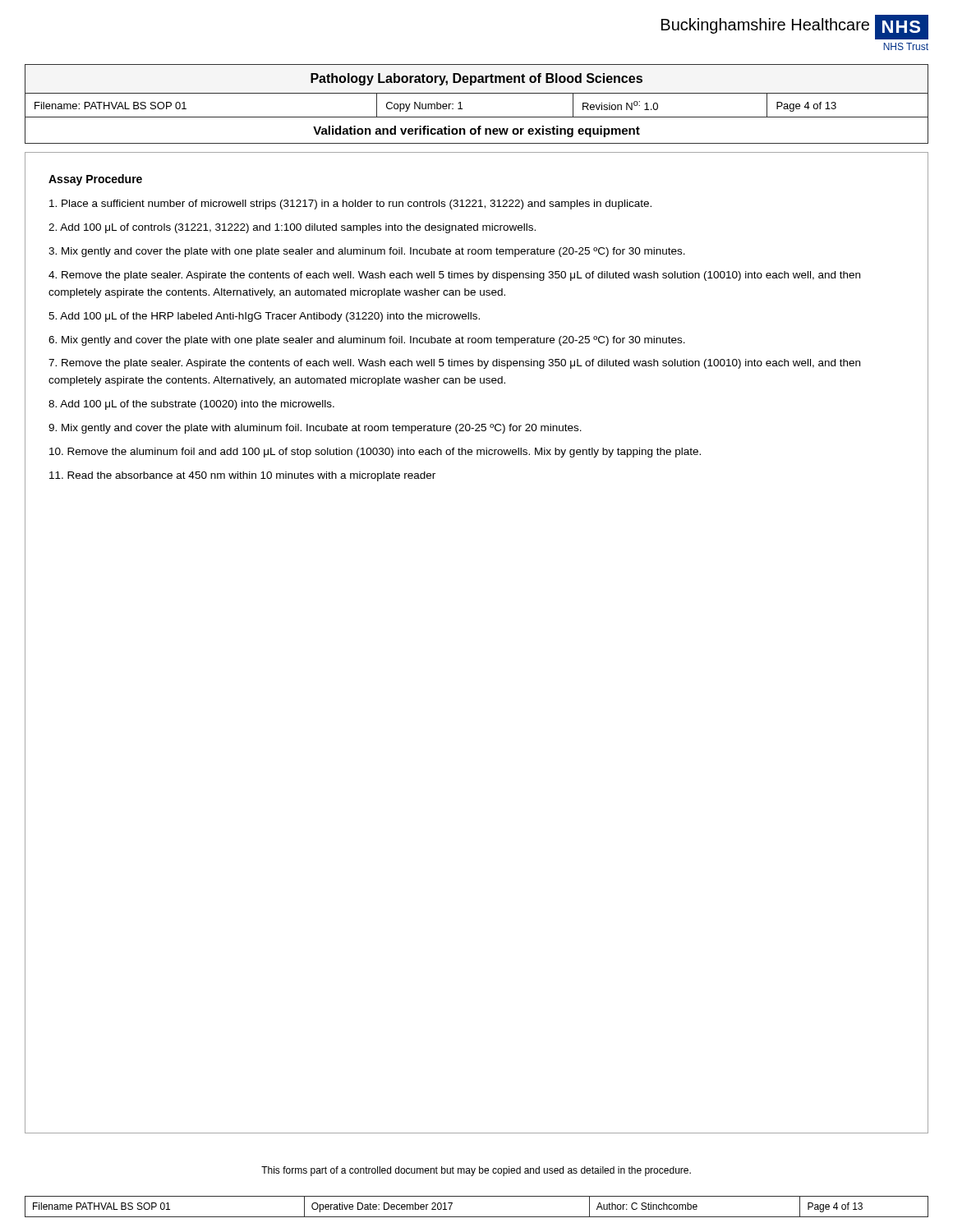Locate the text block starting "2. Add 100 μL of controls"
This screenshot has width=953, height=1232.
(293, 227)
